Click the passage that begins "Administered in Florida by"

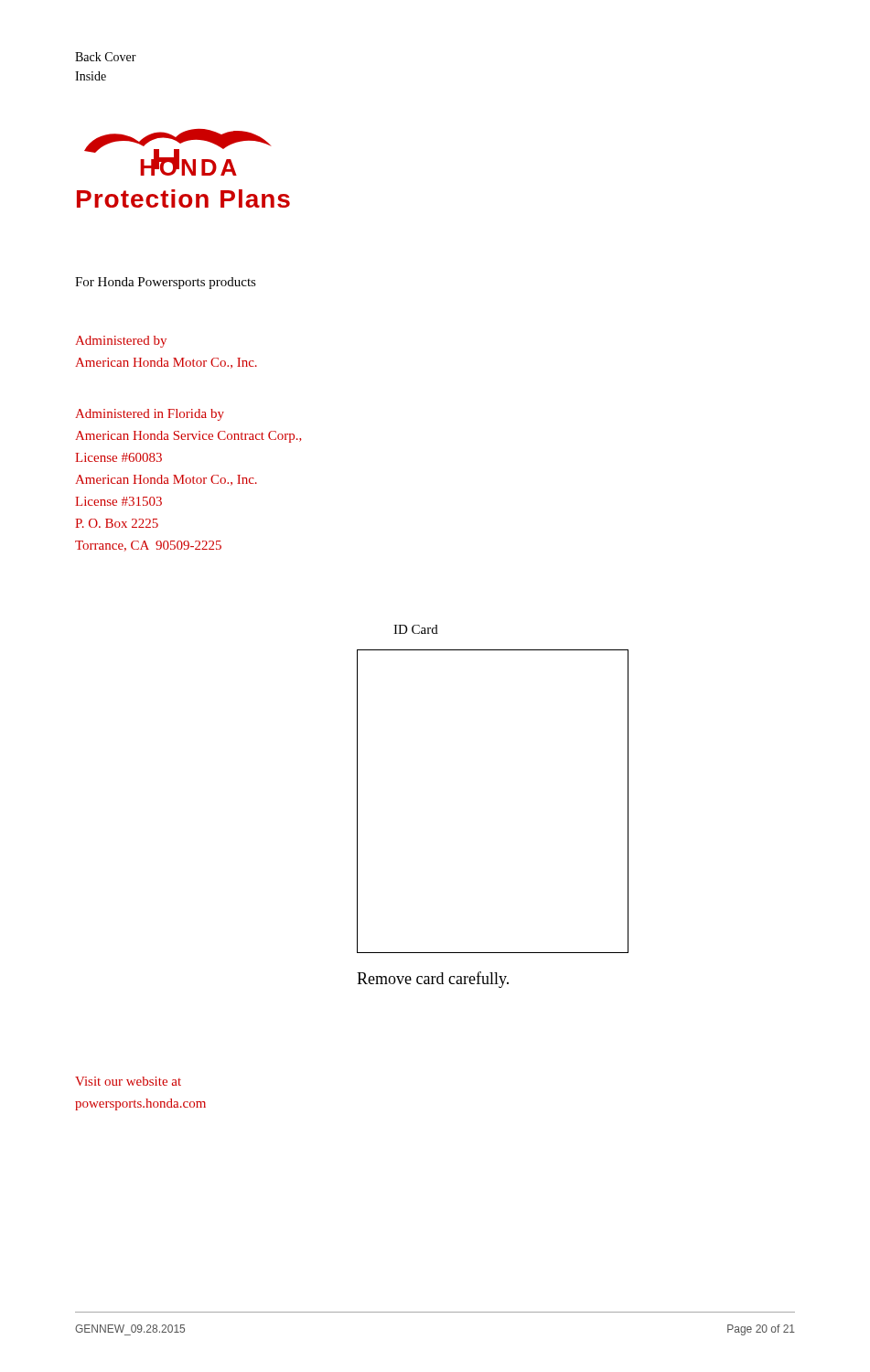pos(189,479)
